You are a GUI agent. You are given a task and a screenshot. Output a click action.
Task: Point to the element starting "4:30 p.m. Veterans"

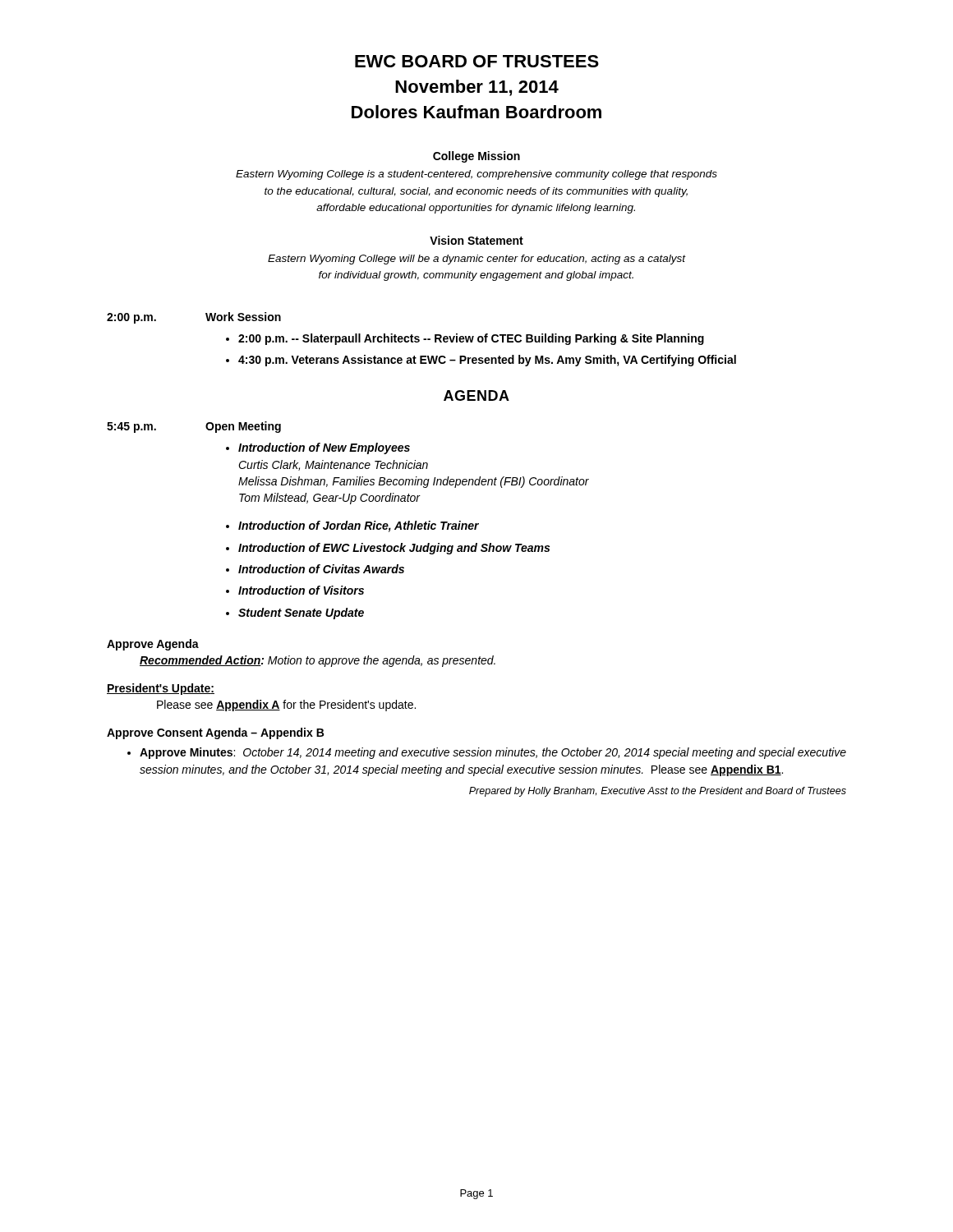(x=487, y=360)
